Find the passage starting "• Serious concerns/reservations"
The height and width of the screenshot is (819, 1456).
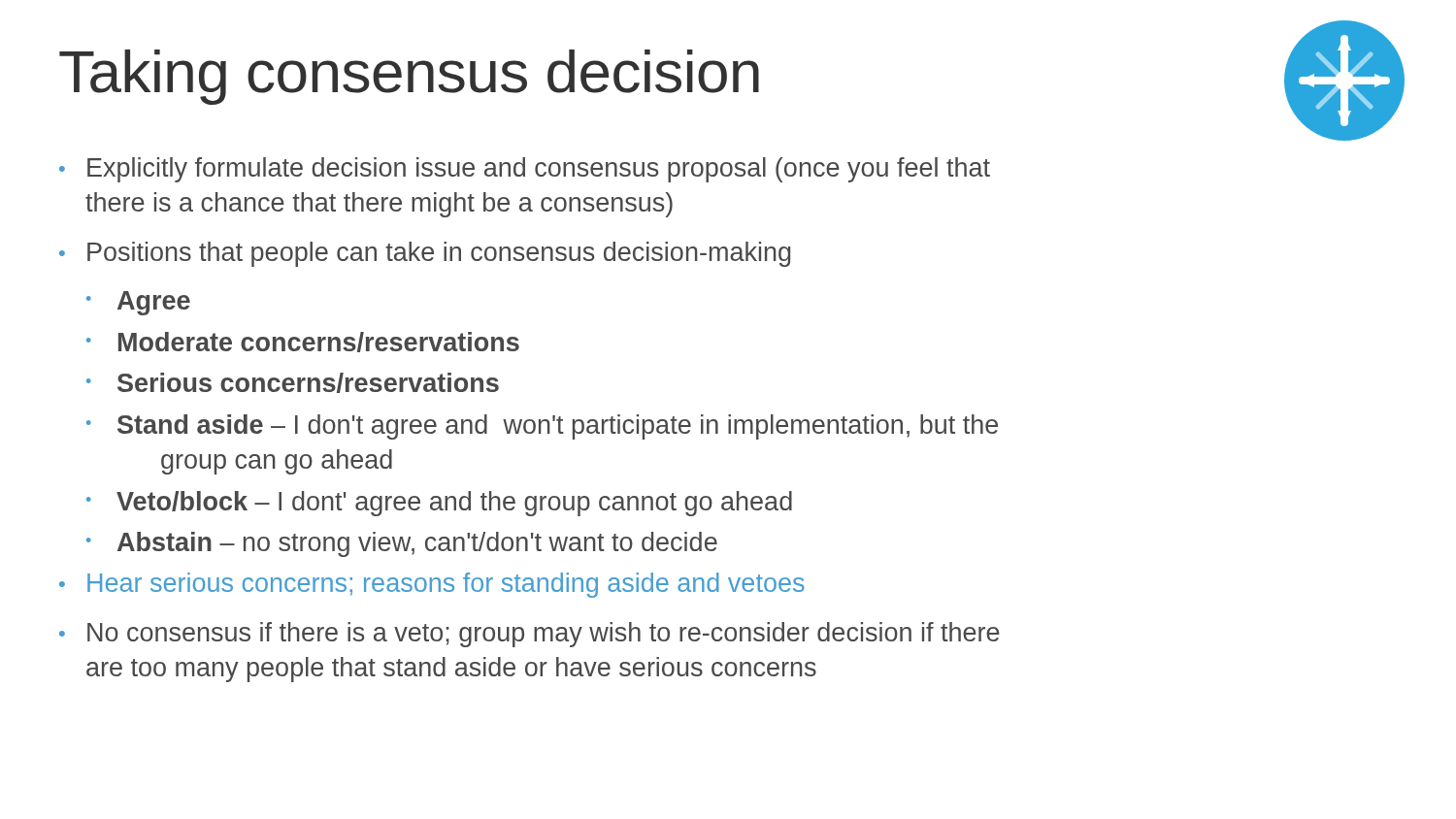pyautogui.click(x=293, y=384)
